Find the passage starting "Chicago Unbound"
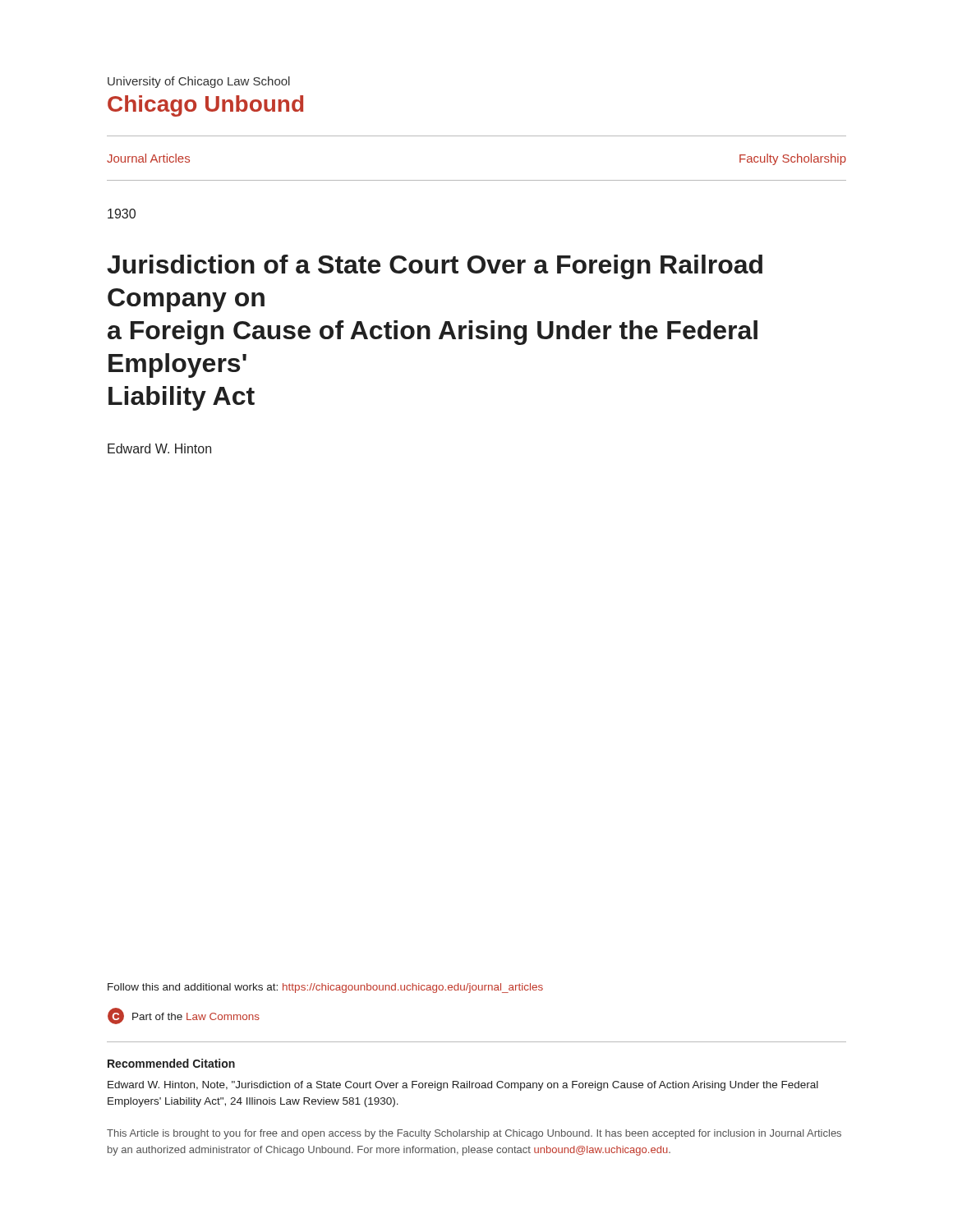 pos(206,104)
